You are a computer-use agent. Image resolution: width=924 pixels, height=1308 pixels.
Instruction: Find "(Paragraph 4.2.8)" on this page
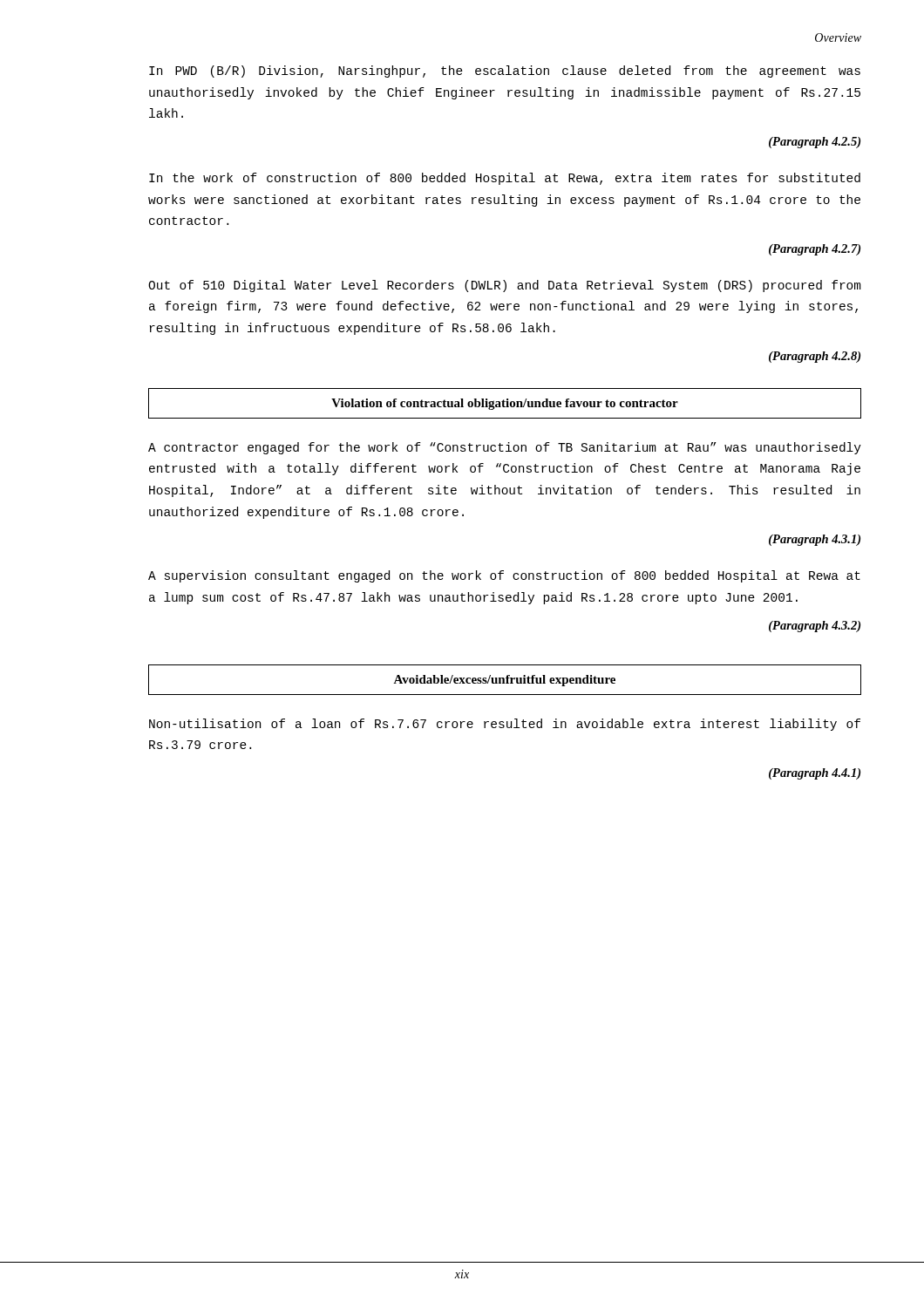click(815, 356)
